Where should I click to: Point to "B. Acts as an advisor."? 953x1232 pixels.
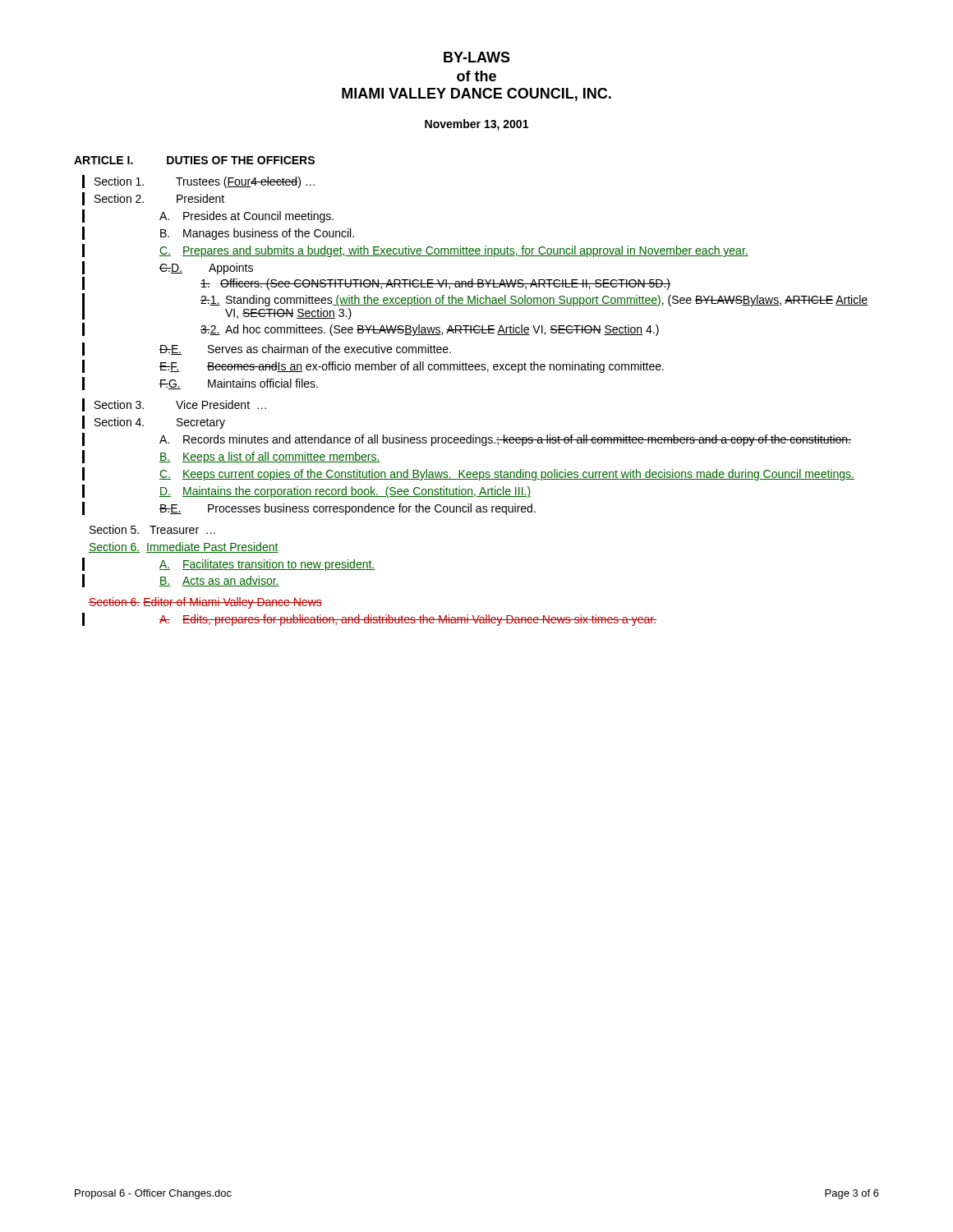pyautogui.click(x=219, y=581)
